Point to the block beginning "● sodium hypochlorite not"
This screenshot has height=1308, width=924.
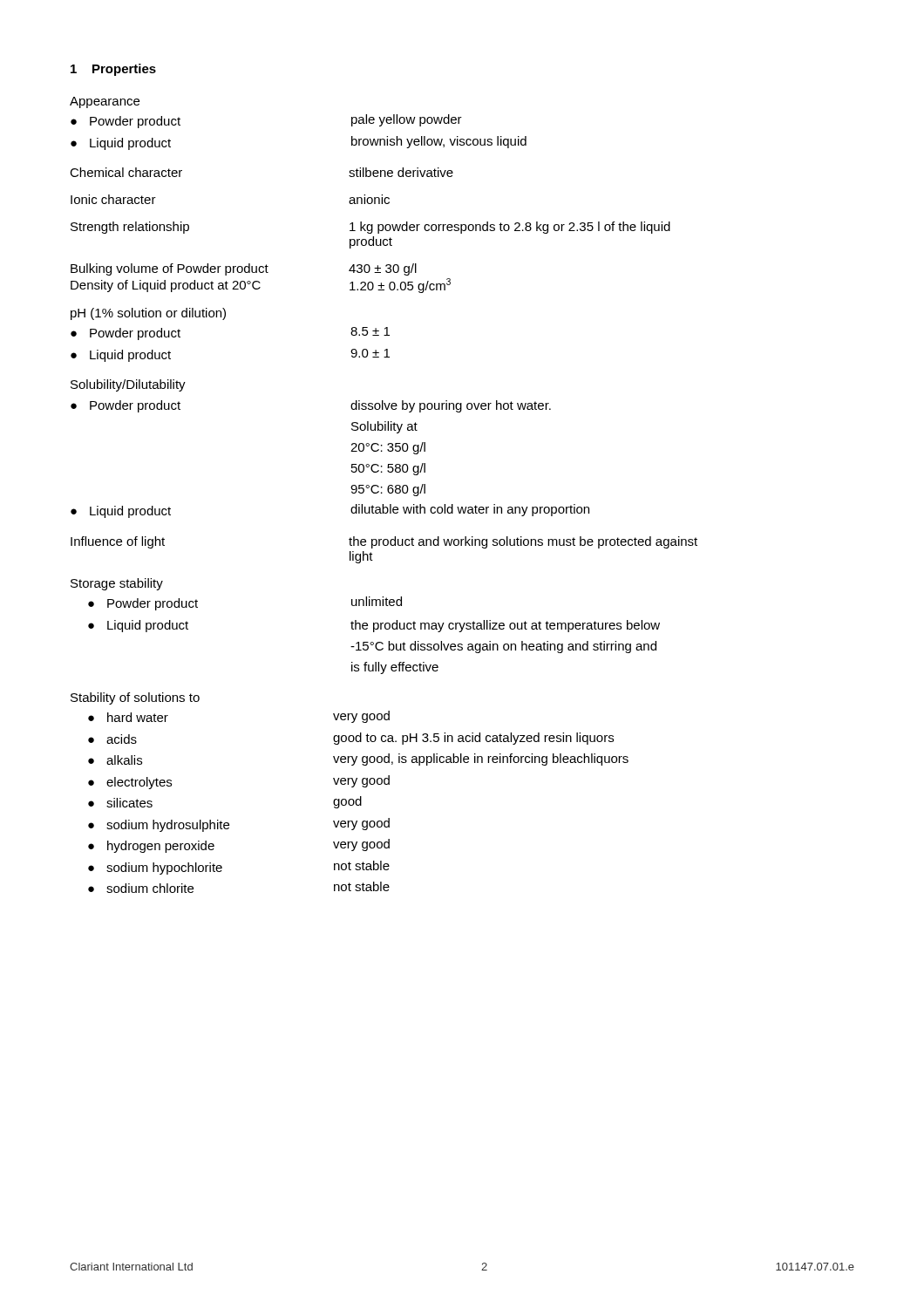pos(155,866)
